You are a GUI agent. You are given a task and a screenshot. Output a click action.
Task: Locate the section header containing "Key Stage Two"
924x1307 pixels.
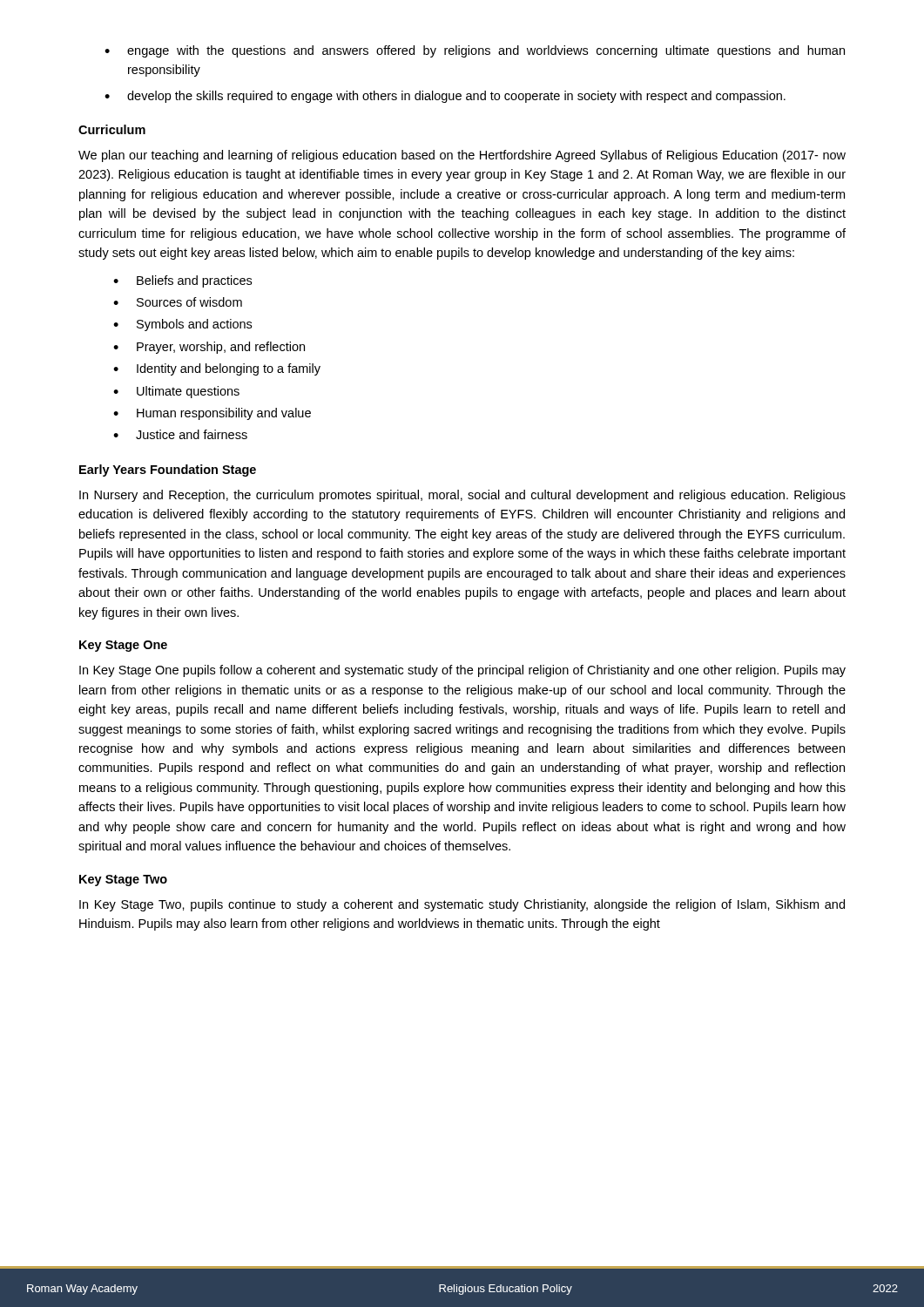pos(123,879)
